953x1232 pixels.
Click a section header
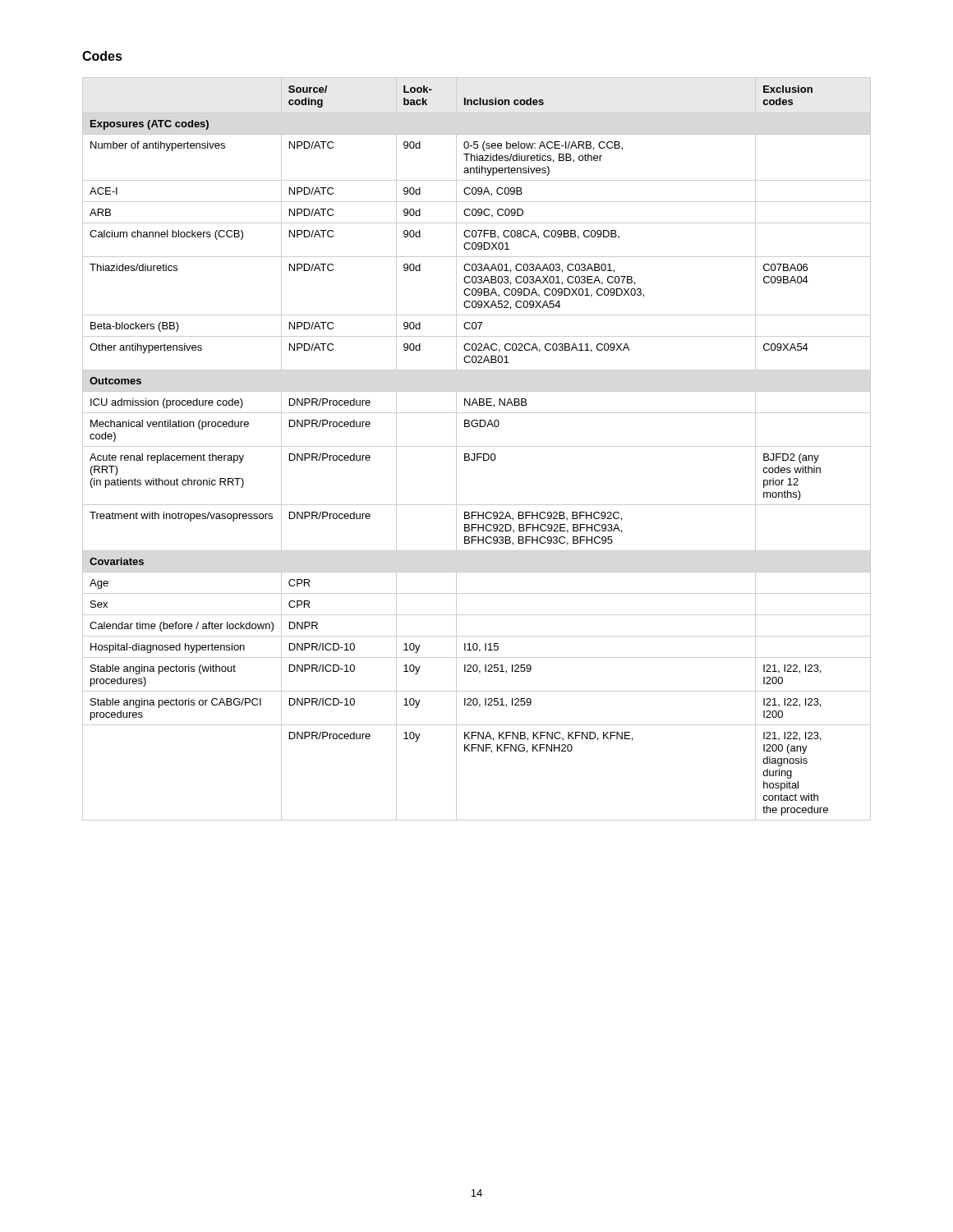click(102, 56)
